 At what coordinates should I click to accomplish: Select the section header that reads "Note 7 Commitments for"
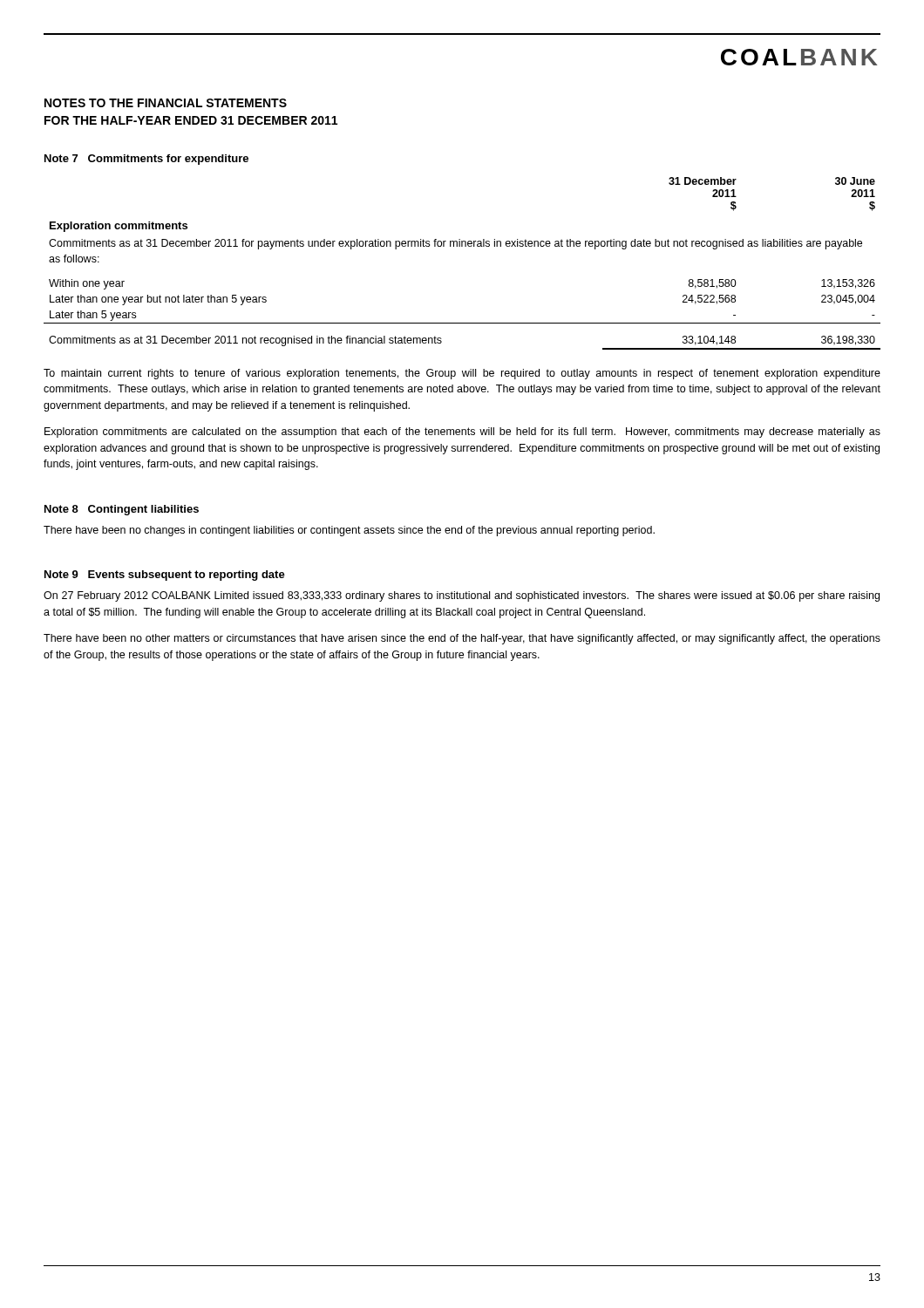point(146,160)
